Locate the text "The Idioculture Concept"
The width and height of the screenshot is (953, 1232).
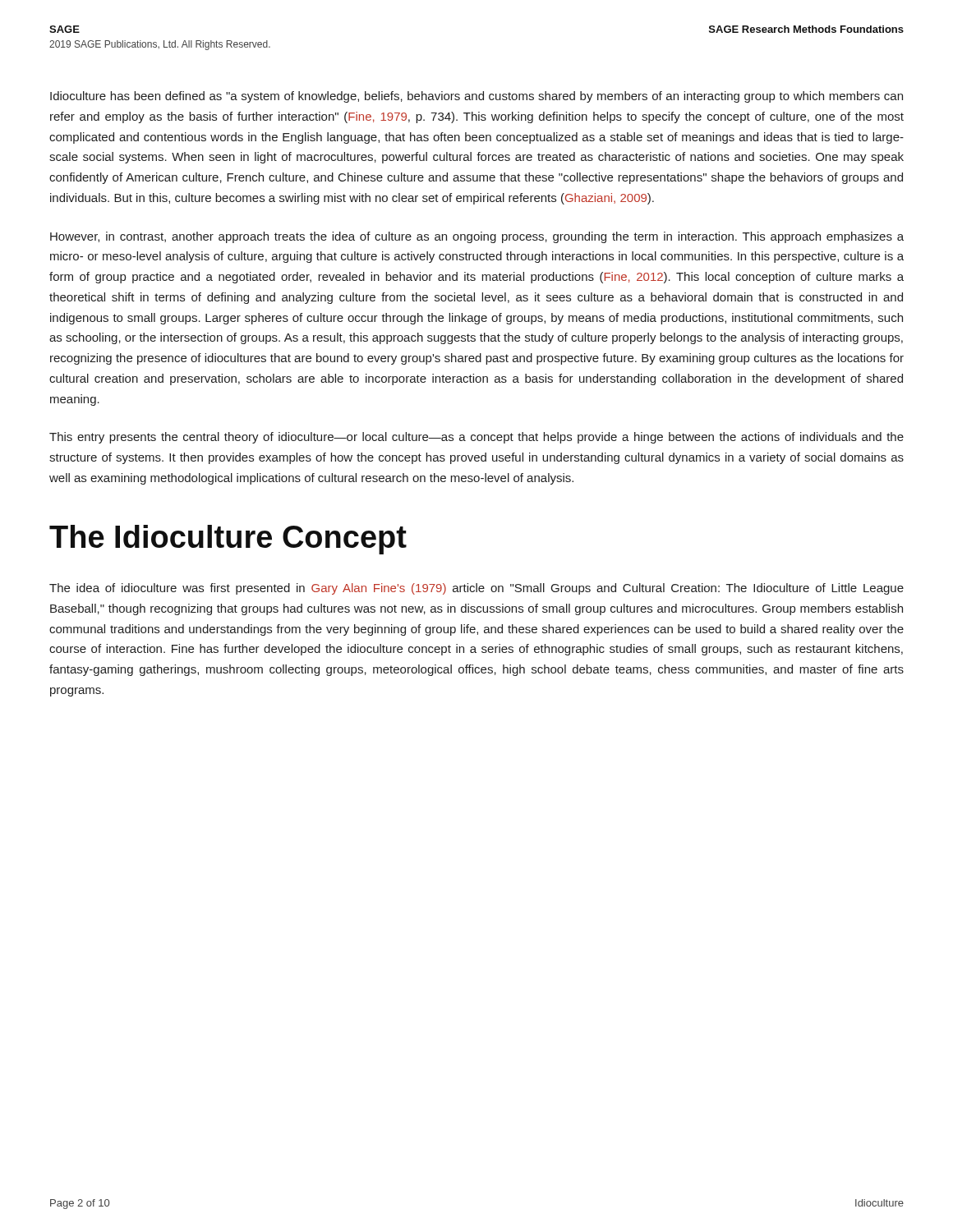point(228,537)
